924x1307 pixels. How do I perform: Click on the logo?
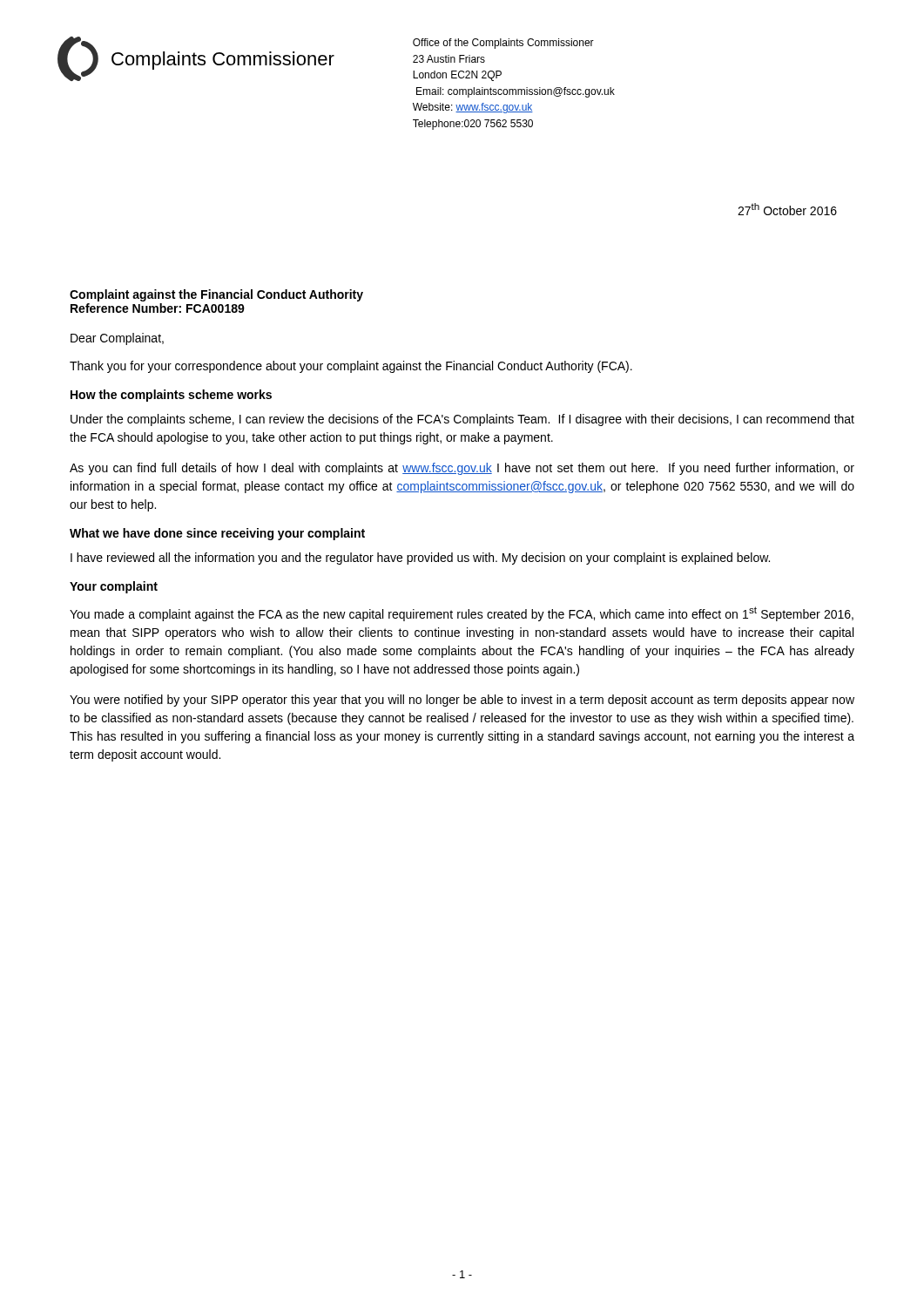(x=193, y=59)
